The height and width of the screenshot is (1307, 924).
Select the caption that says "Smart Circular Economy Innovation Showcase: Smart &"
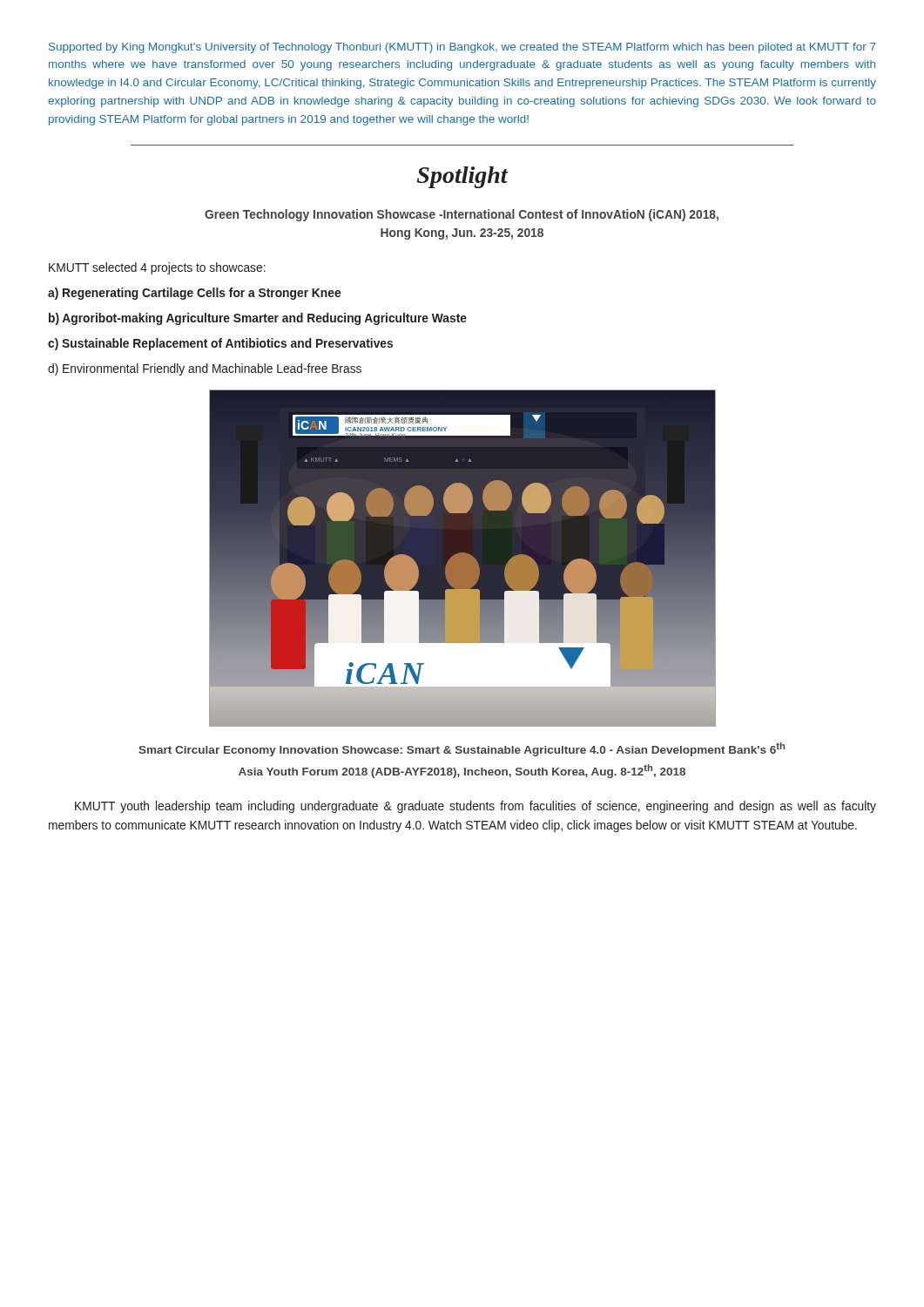(x=462, y=760)
